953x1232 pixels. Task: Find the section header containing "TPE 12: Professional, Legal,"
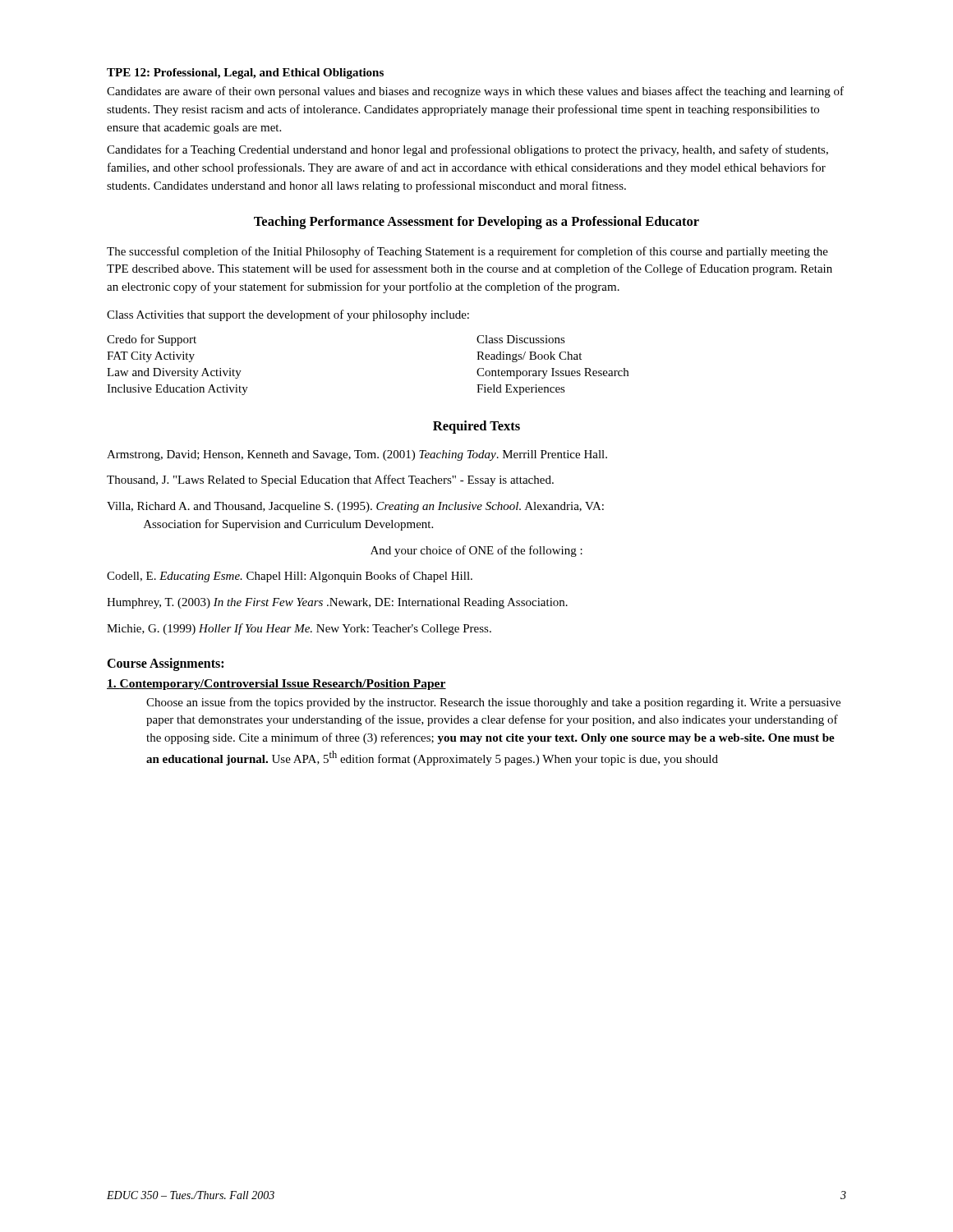(x=245, y=72)
